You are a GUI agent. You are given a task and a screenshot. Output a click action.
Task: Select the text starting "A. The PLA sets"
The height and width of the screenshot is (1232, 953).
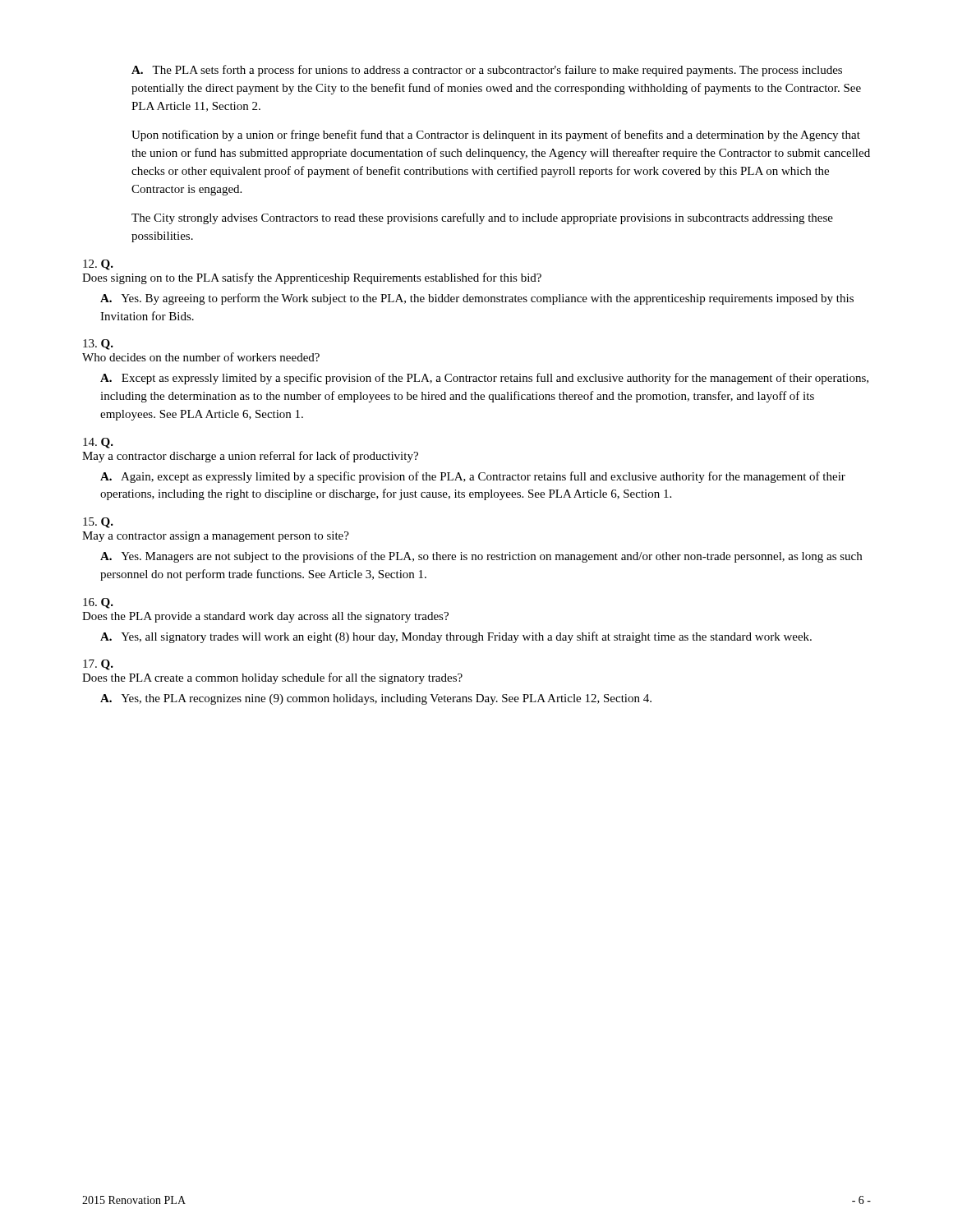pyautogui.click(x=501, y=88)
